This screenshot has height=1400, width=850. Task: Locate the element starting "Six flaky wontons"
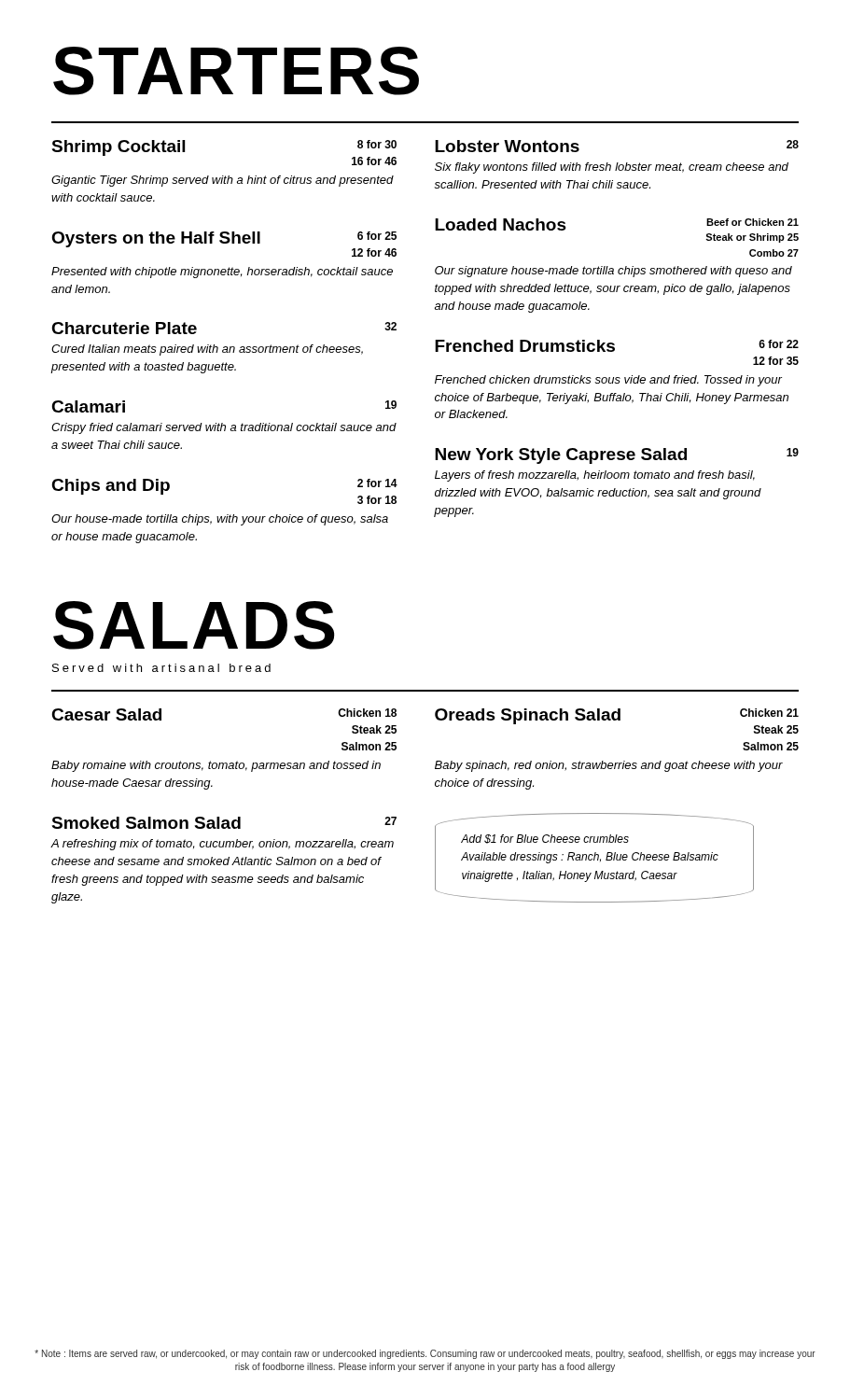tap(611, 175)
